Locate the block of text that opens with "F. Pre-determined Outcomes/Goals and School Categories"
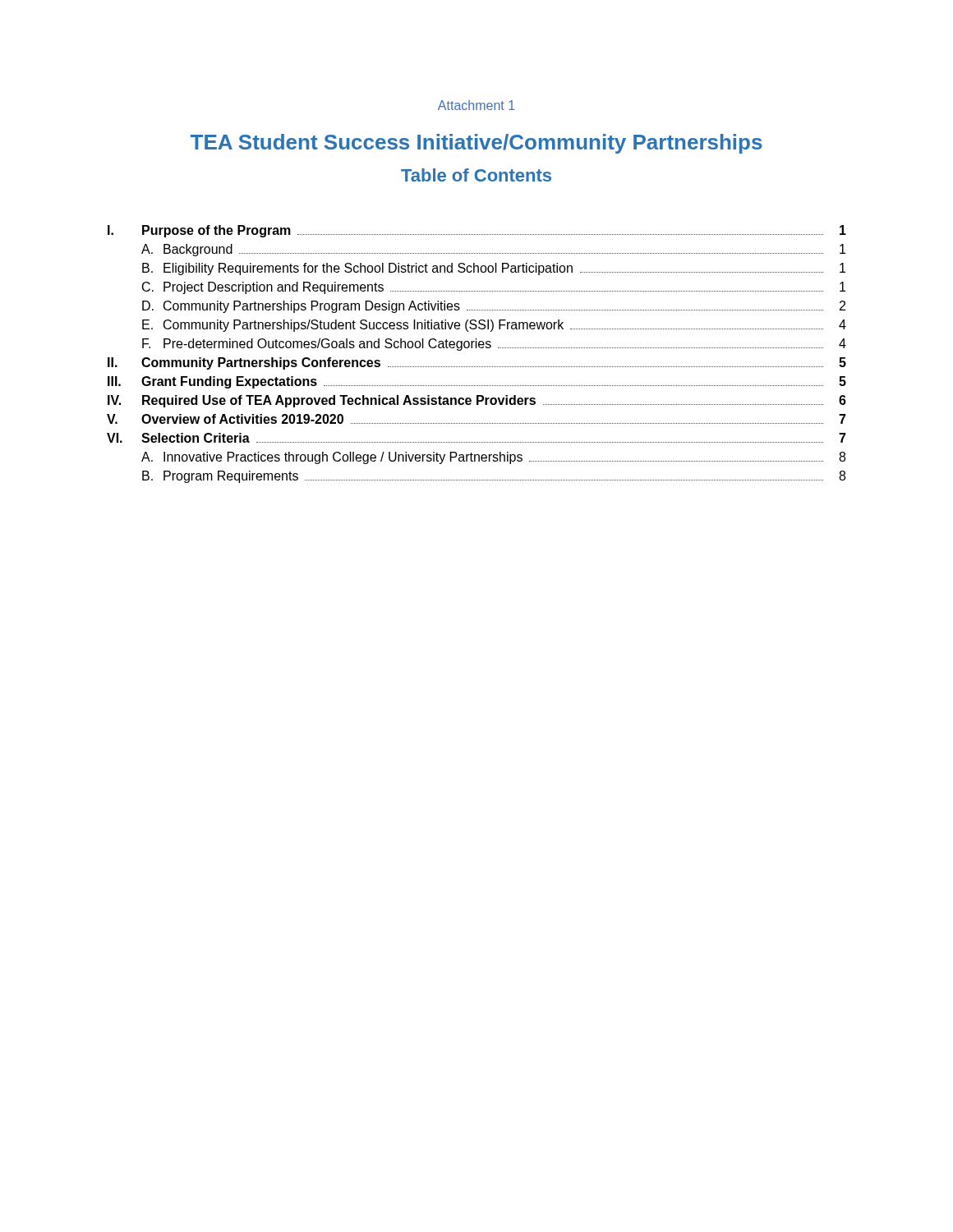This screenshot has width=953, height=1232. (494, 344)
